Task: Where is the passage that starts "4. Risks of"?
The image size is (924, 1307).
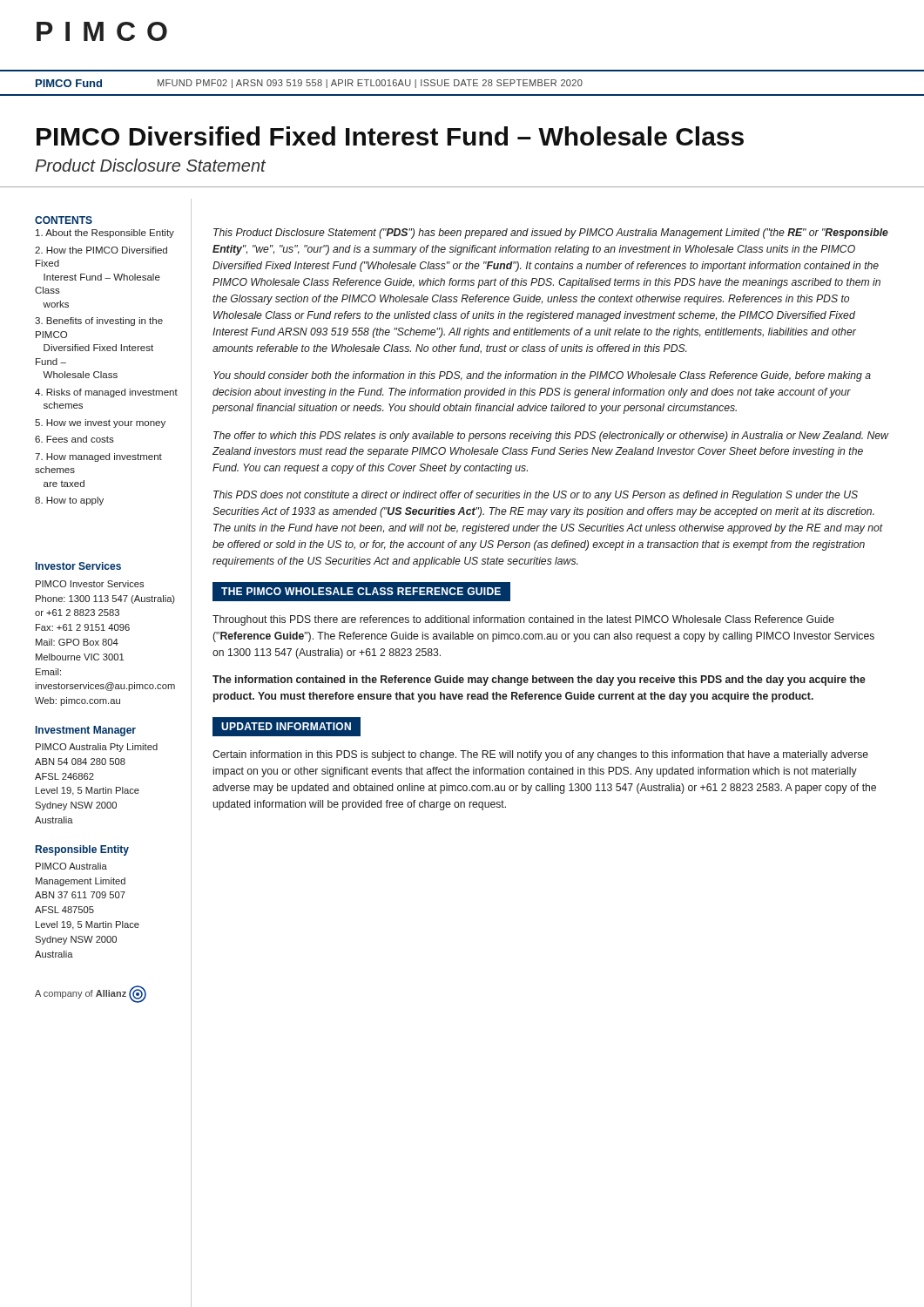Action: tap(106, 399)
